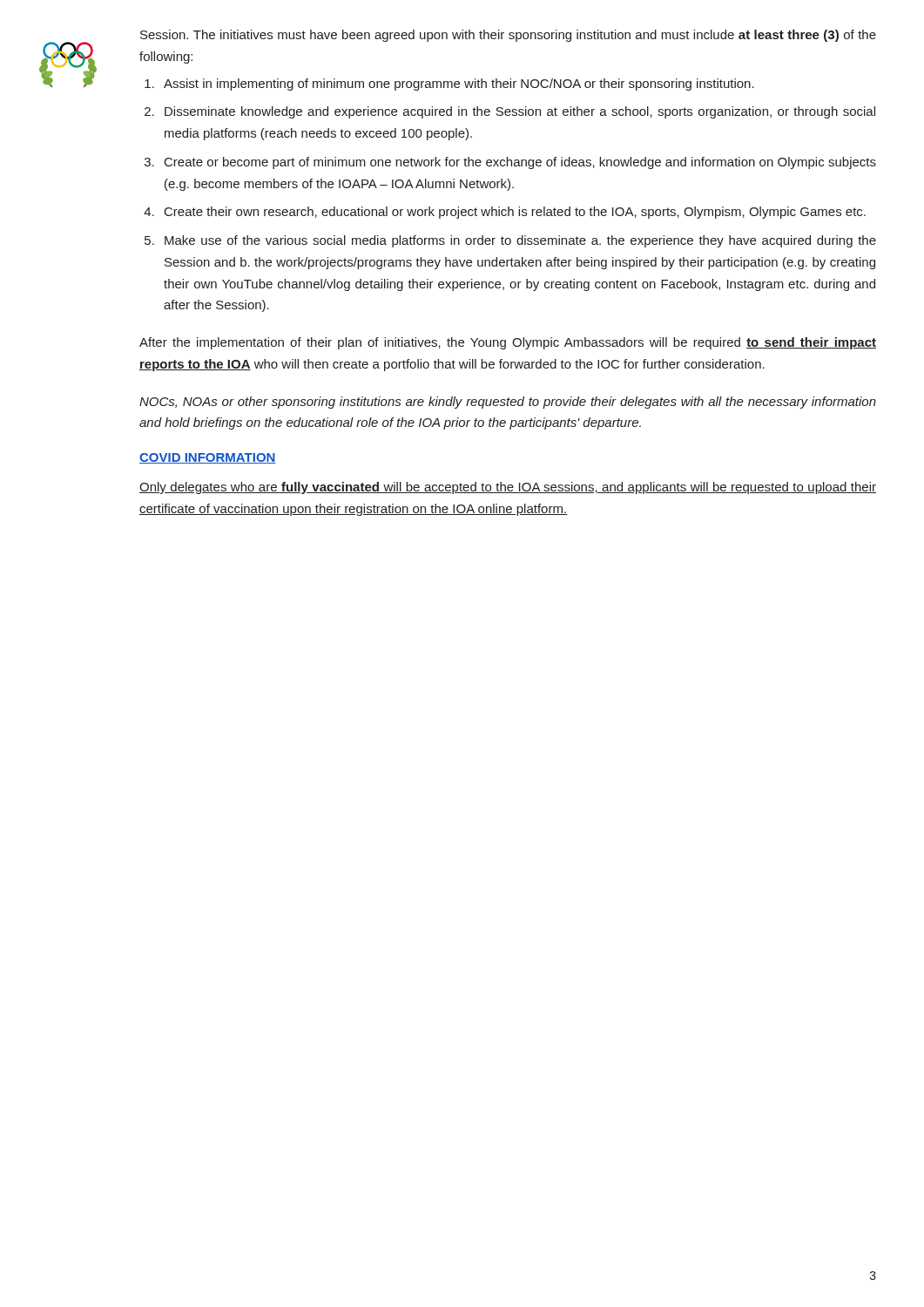
Task: Select the region starting "Disseminate knowledge and experience"
Action: tap(520, 122)
